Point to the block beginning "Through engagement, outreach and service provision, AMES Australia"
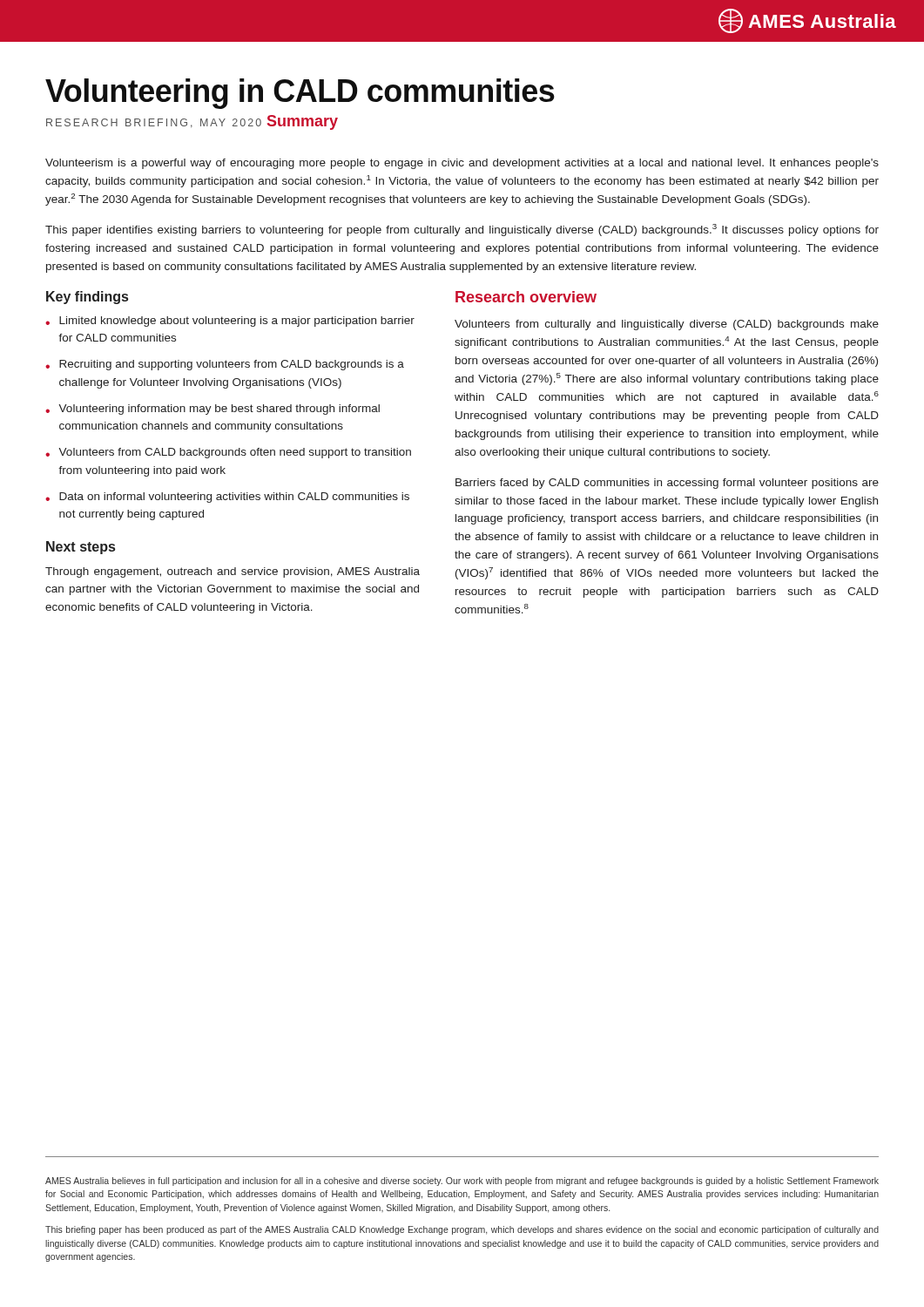Image resolution: width=924 pixels, height=1307 pixels. click(233, 590)
